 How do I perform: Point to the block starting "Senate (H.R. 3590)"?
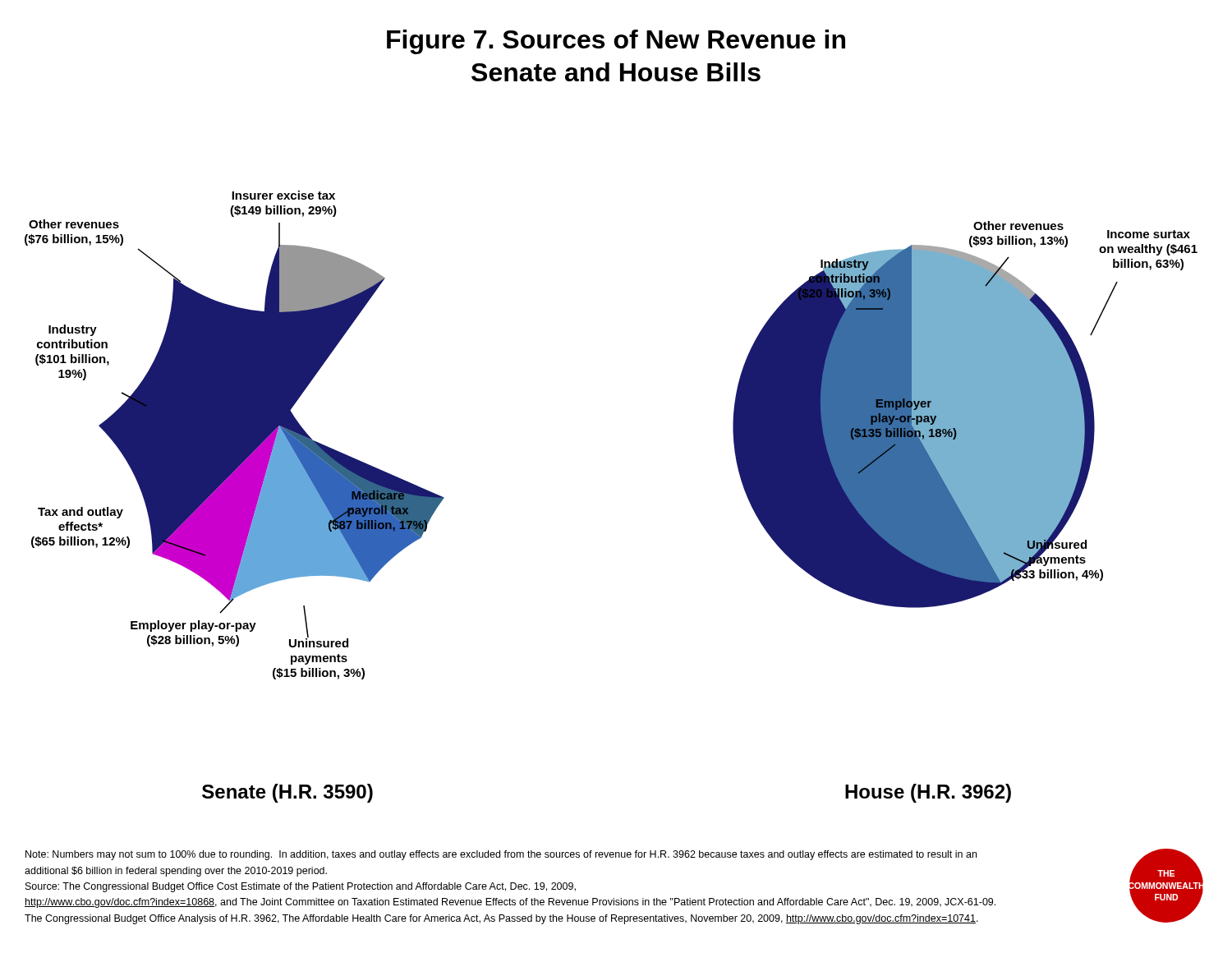coord(287,792)
